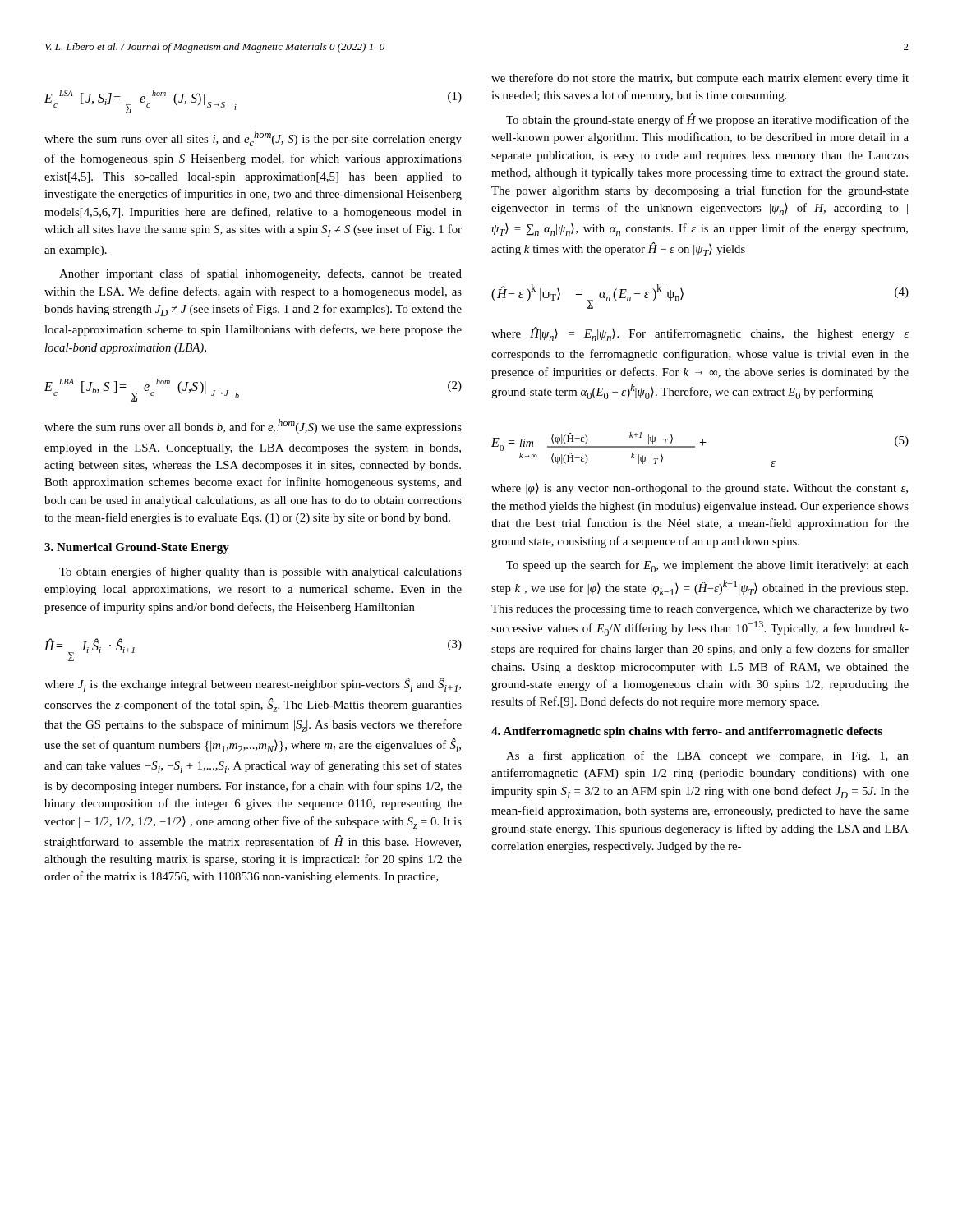The height and width of the screenshot is (1232, 953).
Task: Locate the element starting "E c LBA [ Jb, S ]"
Action: [116, 390]
